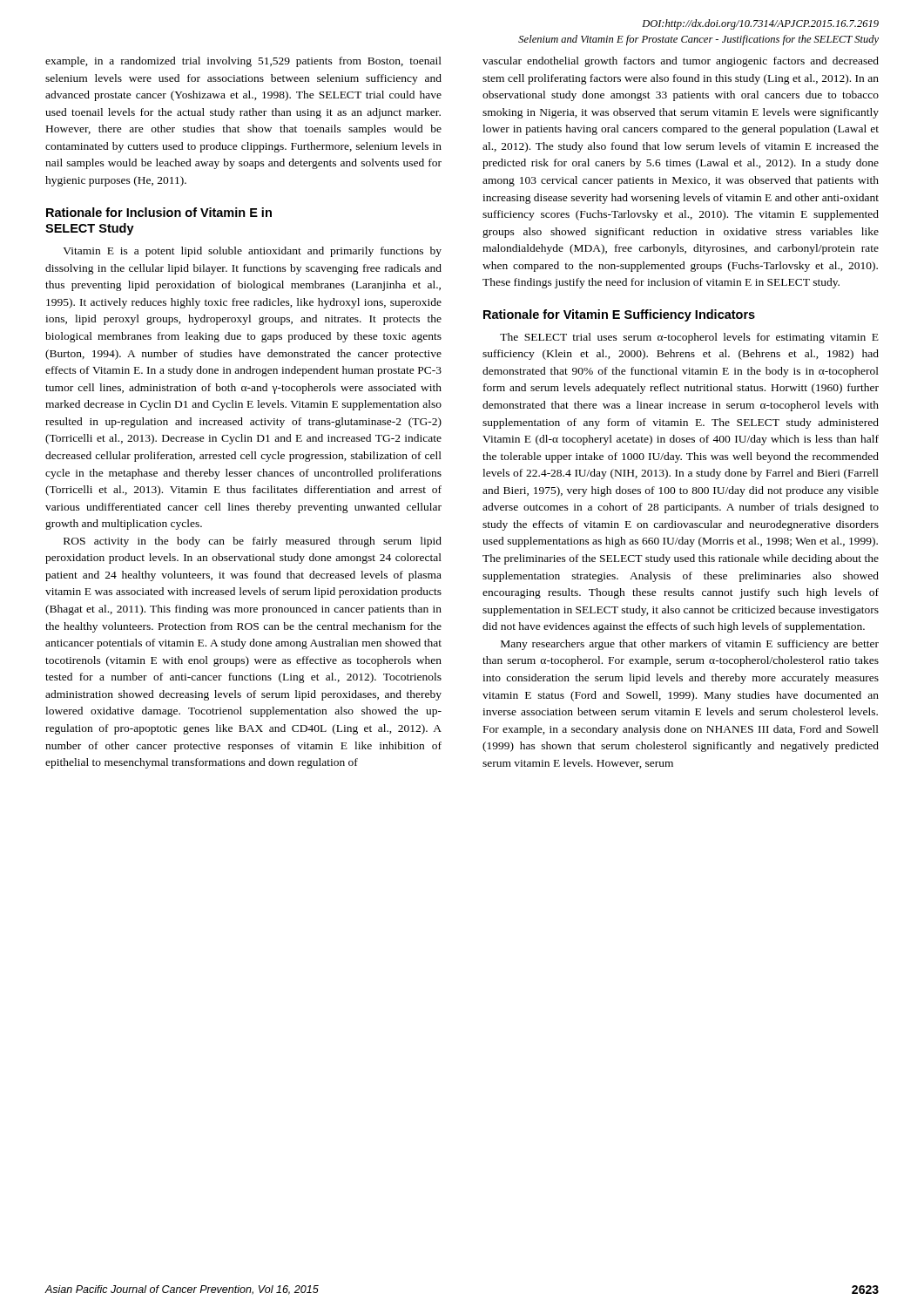The width and height of the screenshot is (924, 1307).
Task: Point to the passage starting "vascular endothelial growth factors"
Action: coord(681,172)
